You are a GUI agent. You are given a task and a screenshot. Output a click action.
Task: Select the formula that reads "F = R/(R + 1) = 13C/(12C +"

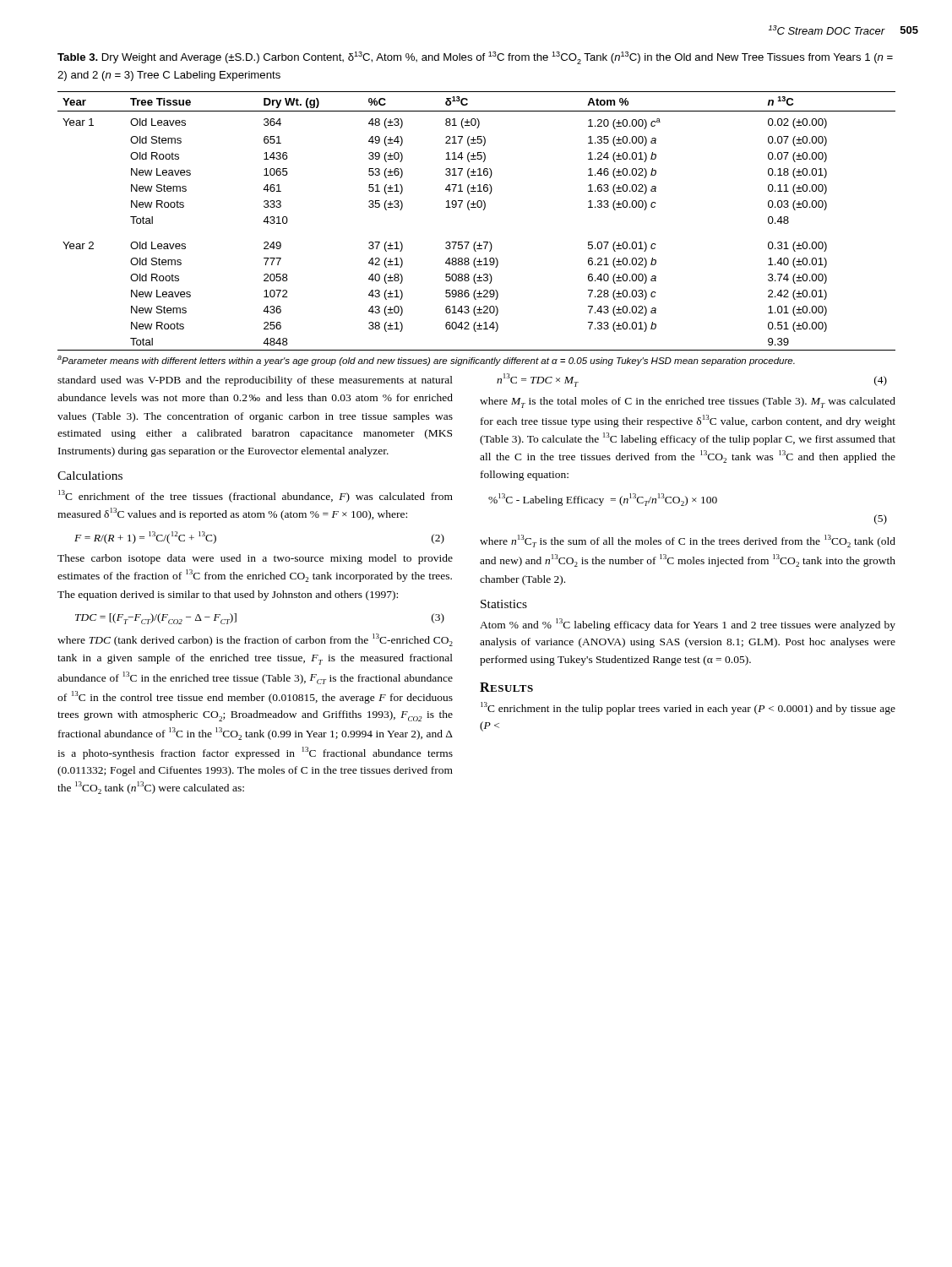(x=135, y=538)
